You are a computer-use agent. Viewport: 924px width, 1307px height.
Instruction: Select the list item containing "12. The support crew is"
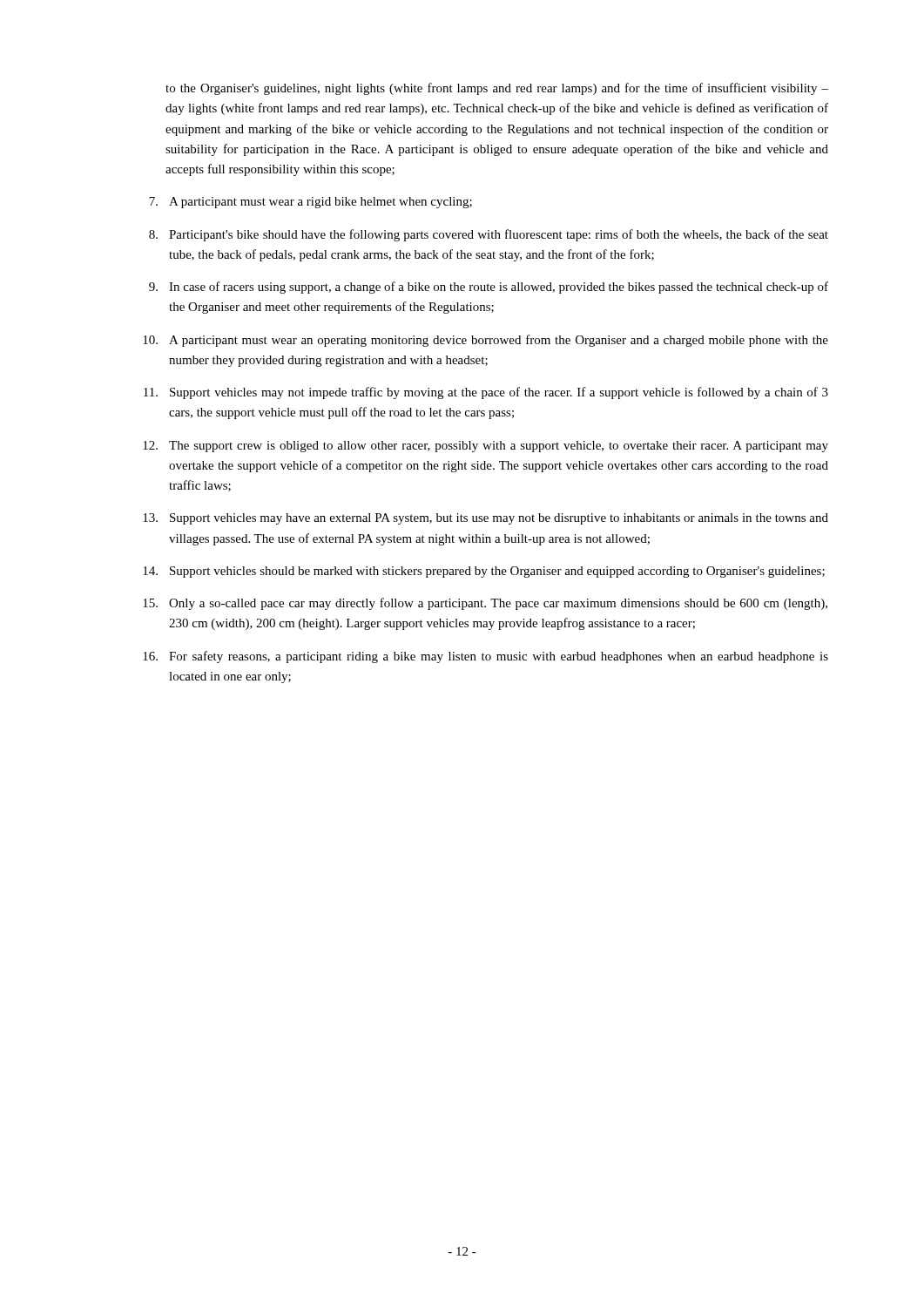tap(471, 466)
